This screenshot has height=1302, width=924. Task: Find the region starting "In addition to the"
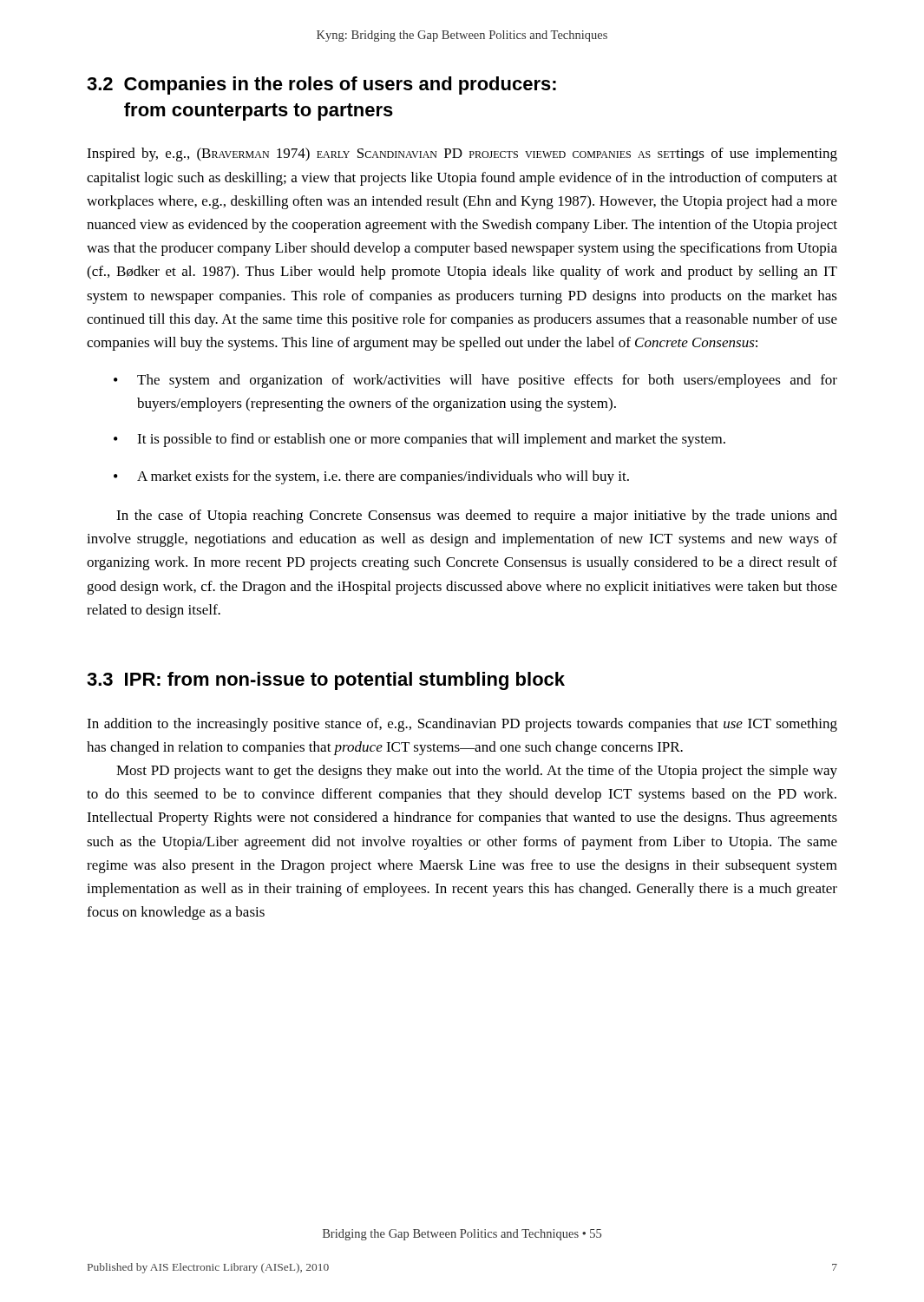[x=462, y=735]
